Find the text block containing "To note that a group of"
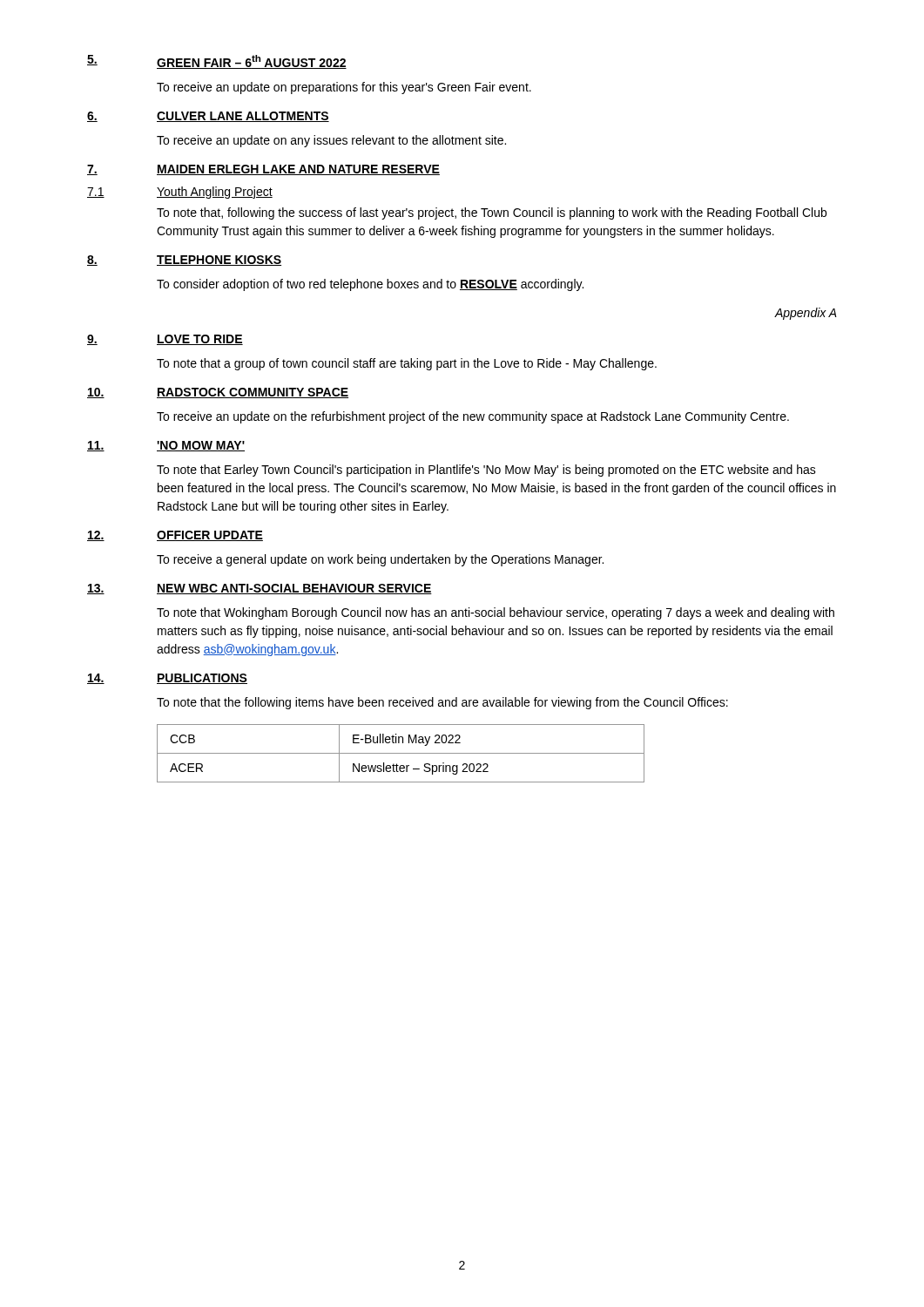Image resolution: width=924 pixels, height=1307 pixels. pos(407,363)
